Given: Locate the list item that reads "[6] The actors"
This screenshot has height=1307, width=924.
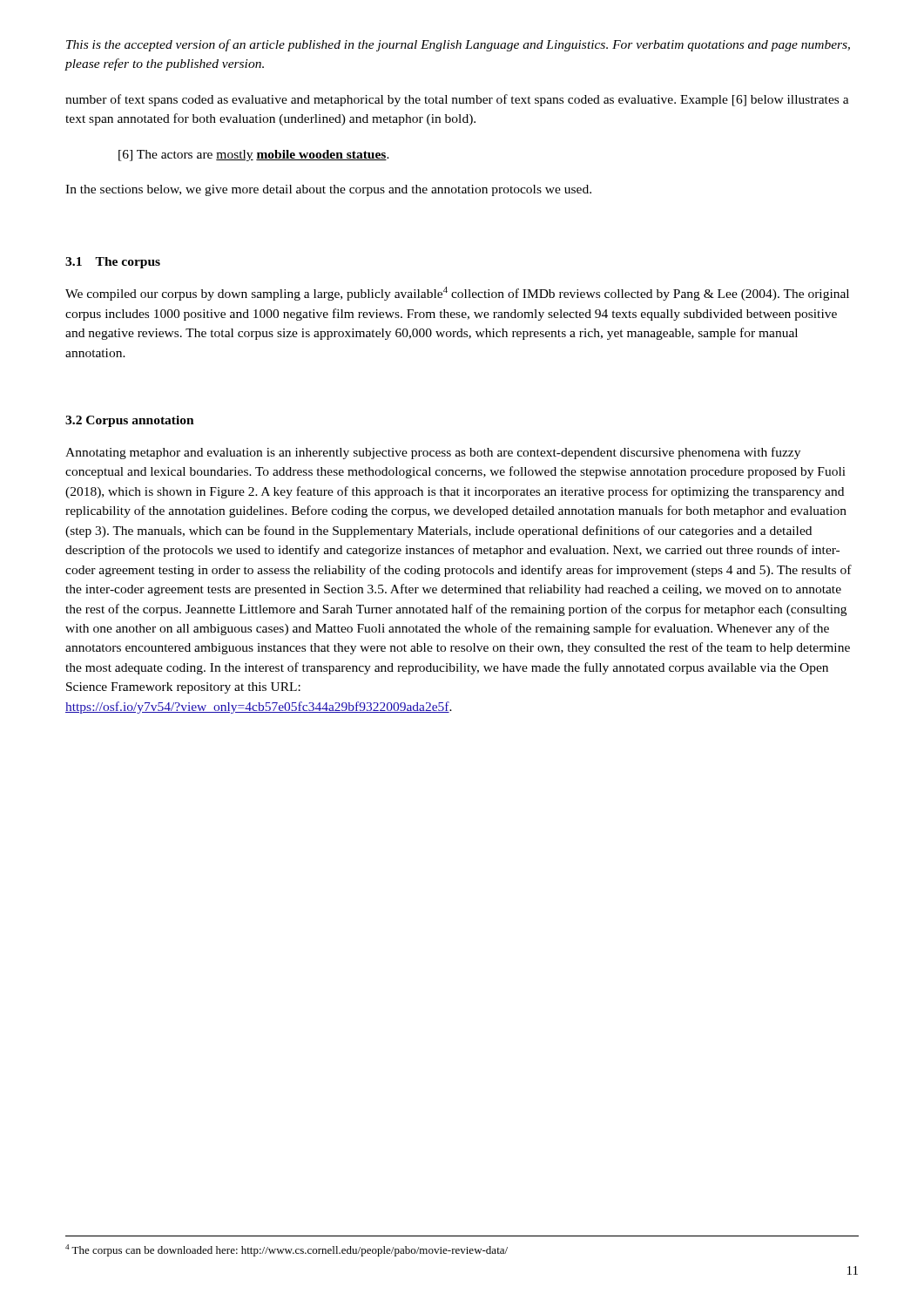Looking at the screenshot, I should [254, 154].
